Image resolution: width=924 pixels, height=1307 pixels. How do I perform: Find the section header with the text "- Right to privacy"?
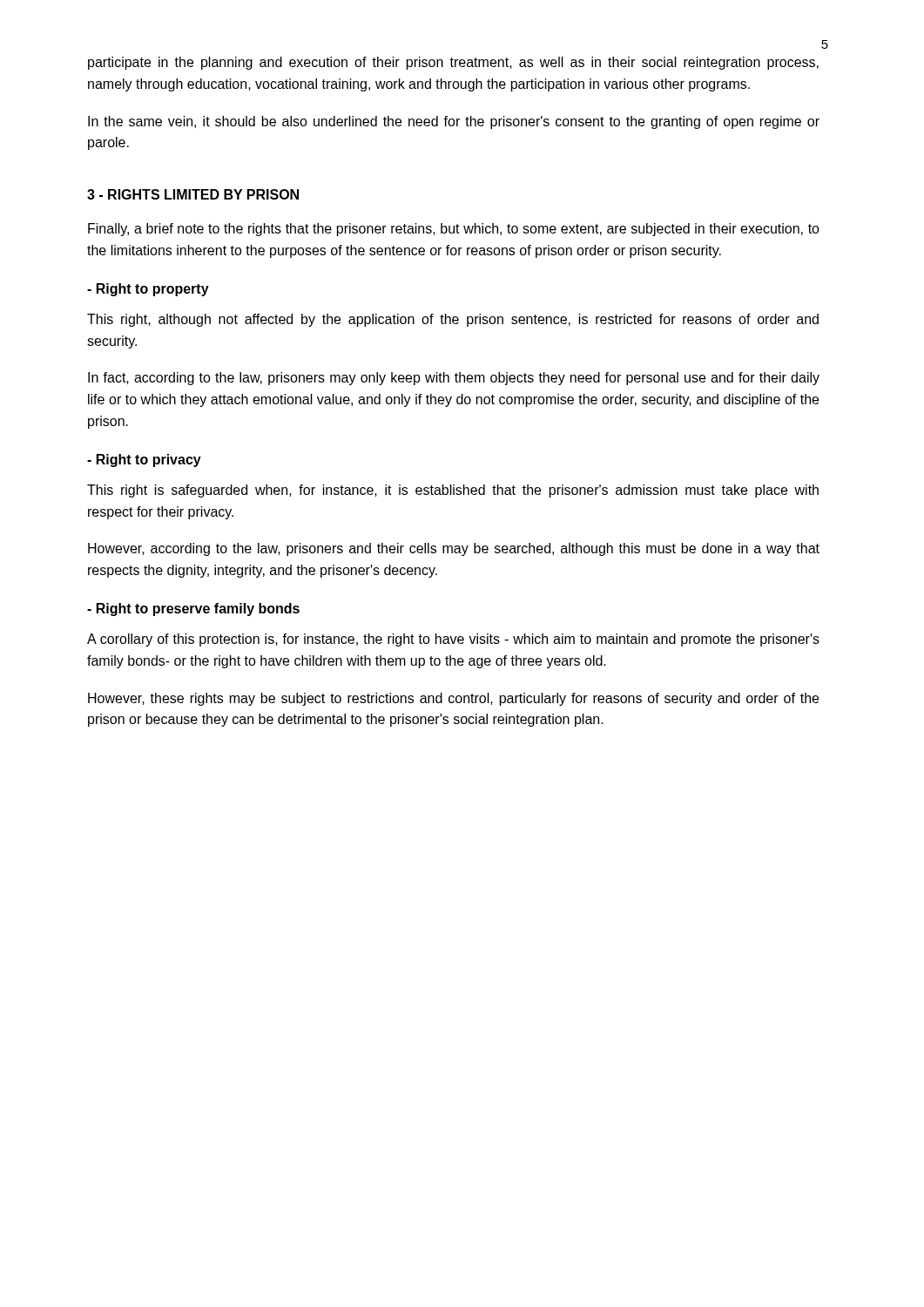pyautogui.click(x=144, y=459)
